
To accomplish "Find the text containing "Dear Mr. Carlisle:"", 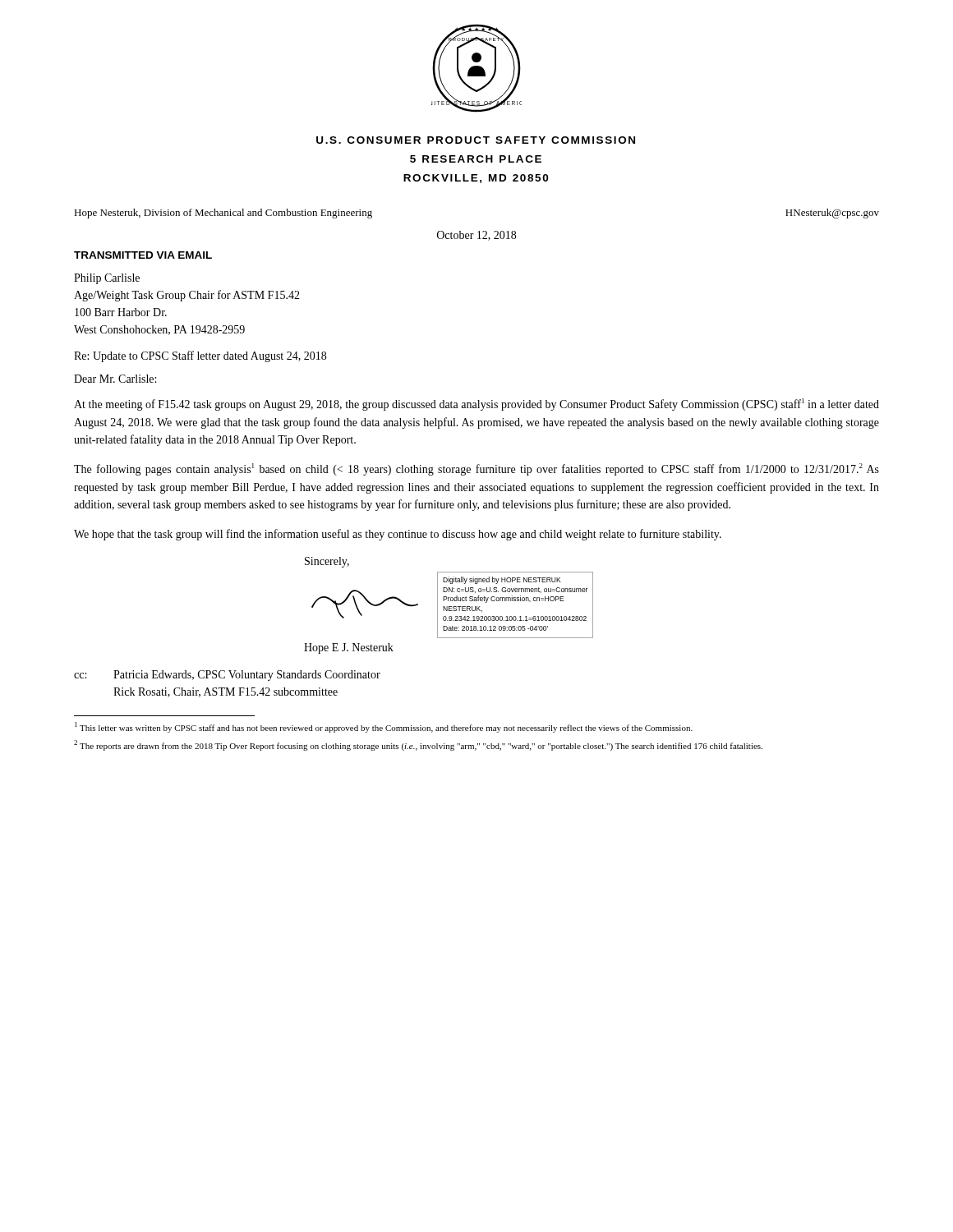I will (116, 379).
